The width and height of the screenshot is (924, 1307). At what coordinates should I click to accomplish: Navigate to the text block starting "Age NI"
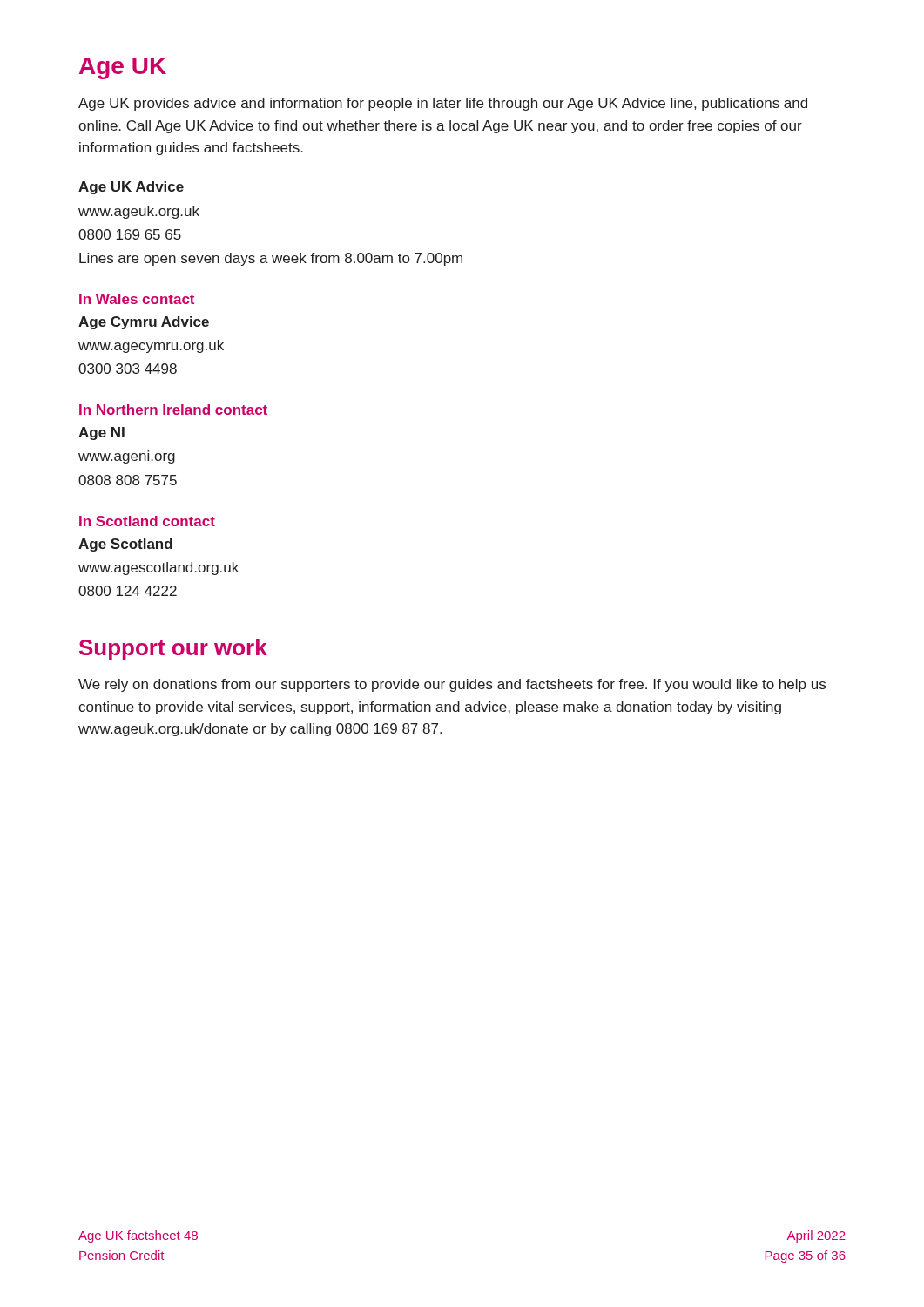coord(102,433)
